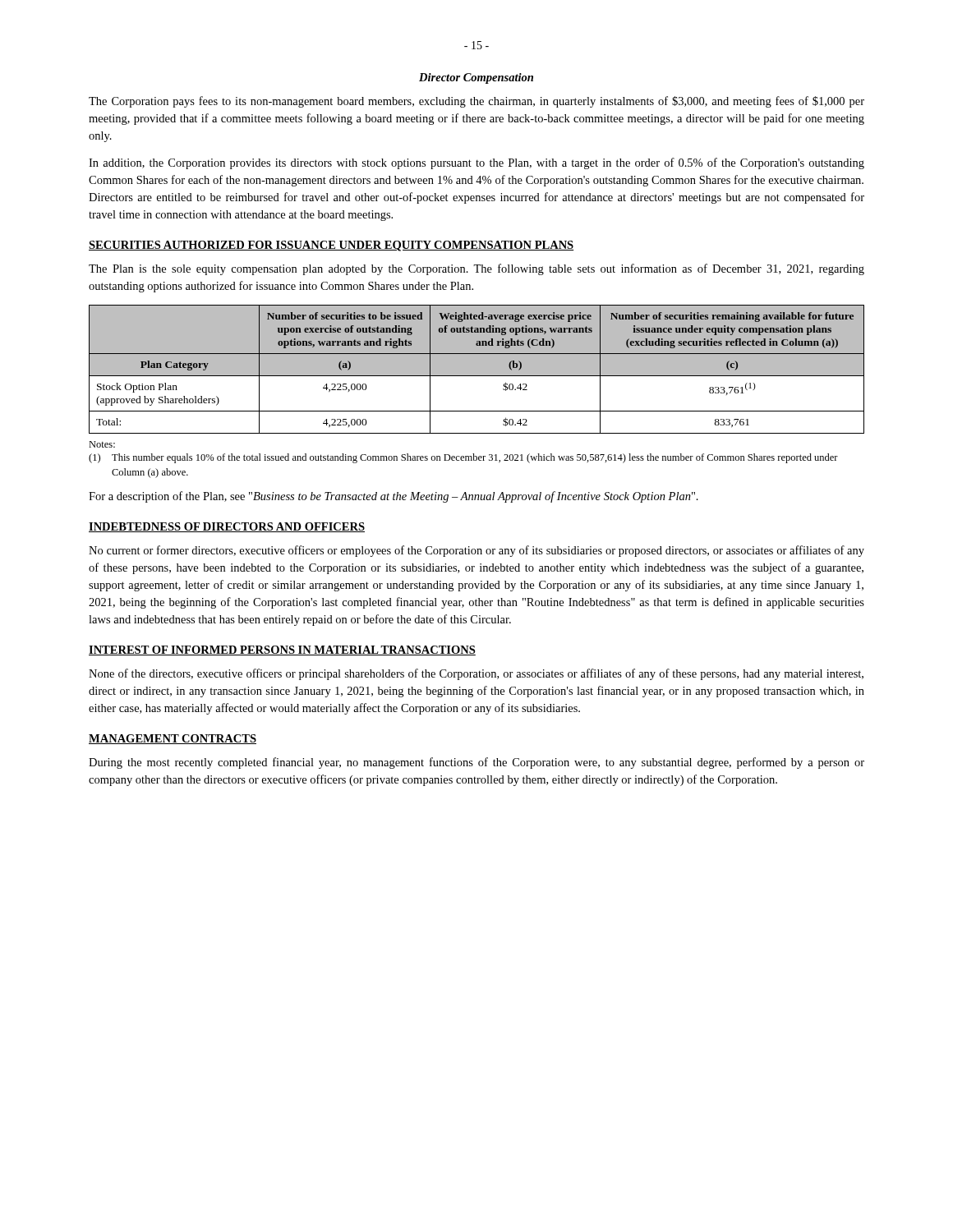
Task: Where is the passage that starts "For a description of the Plan, see"?
Action: coord(476,497)
